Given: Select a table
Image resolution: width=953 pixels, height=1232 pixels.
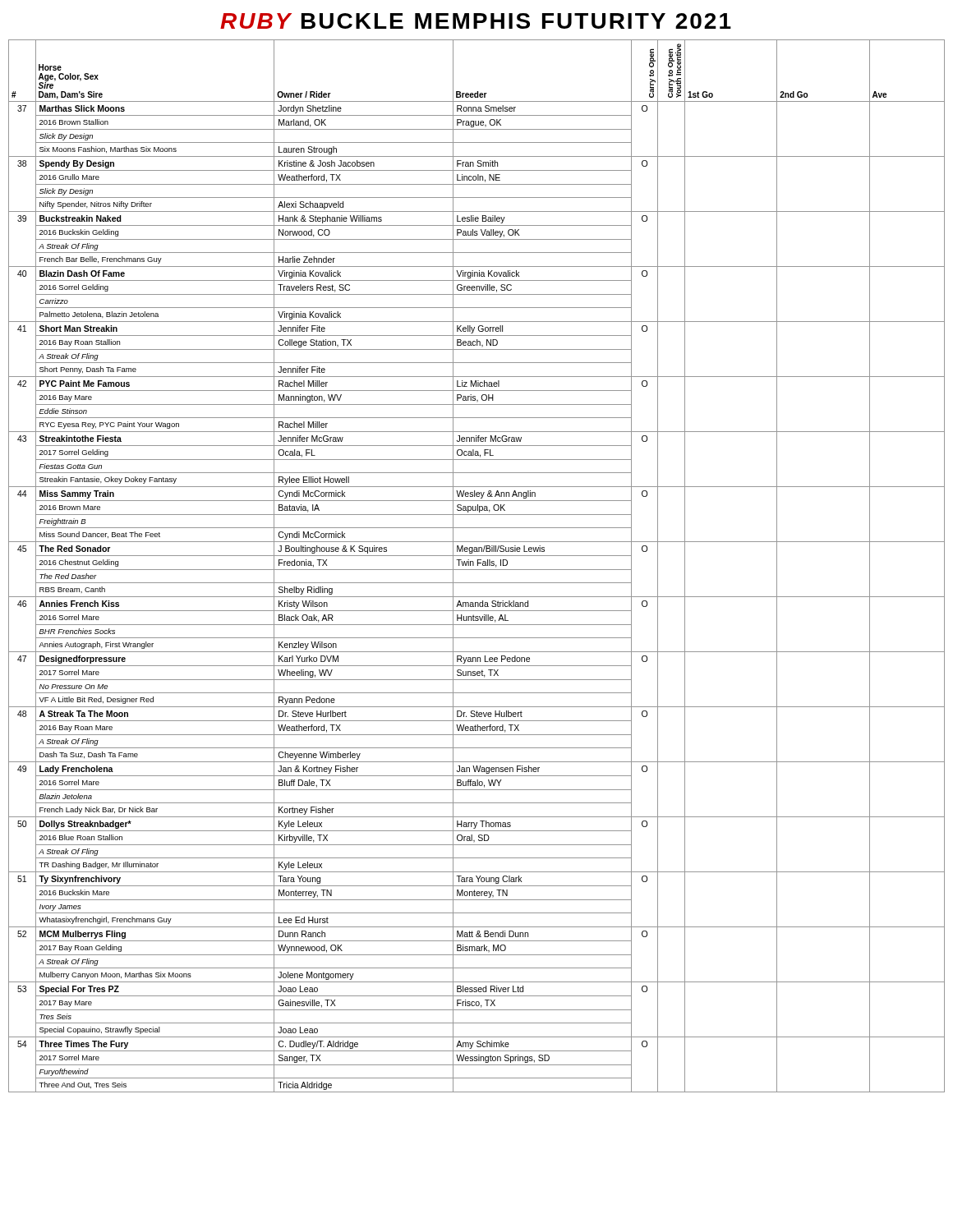Looking at the screenshot, I should (476, 566).
